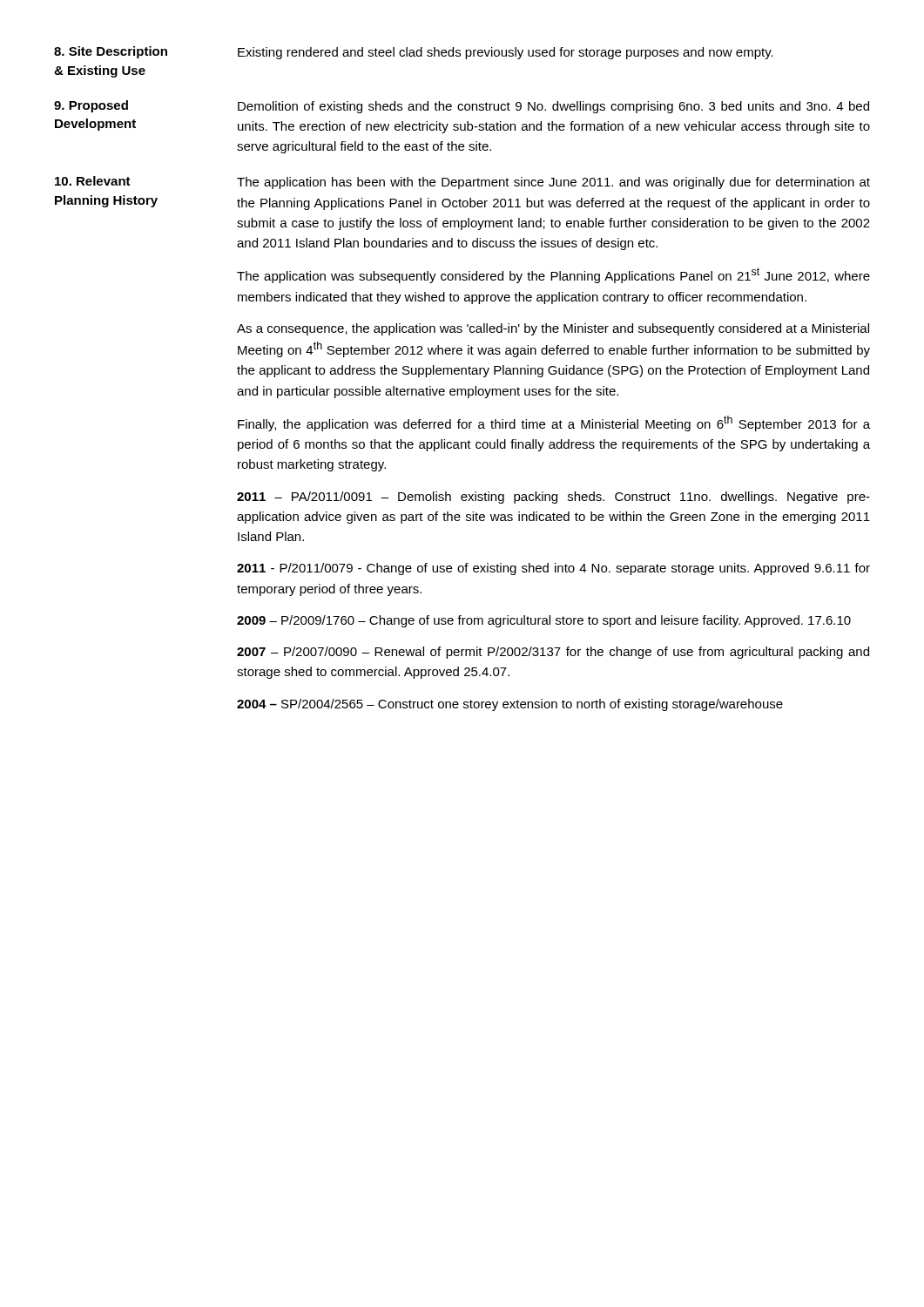The image size is (924, 1307).
Task: Where is the passage that starts "The application has been with the"?
Action: coord(553,212)
